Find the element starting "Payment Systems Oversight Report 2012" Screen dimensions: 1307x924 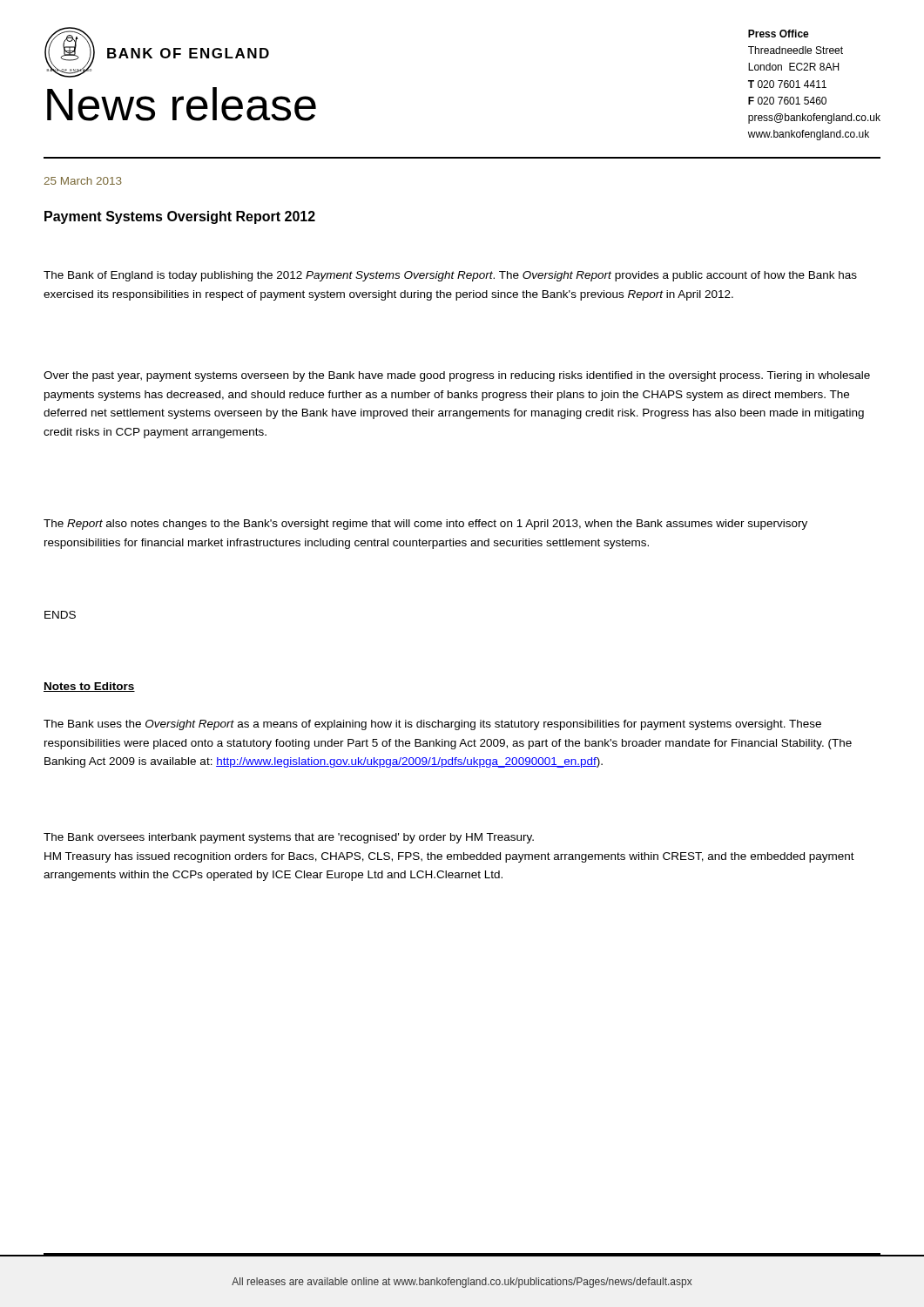[179, 217]
